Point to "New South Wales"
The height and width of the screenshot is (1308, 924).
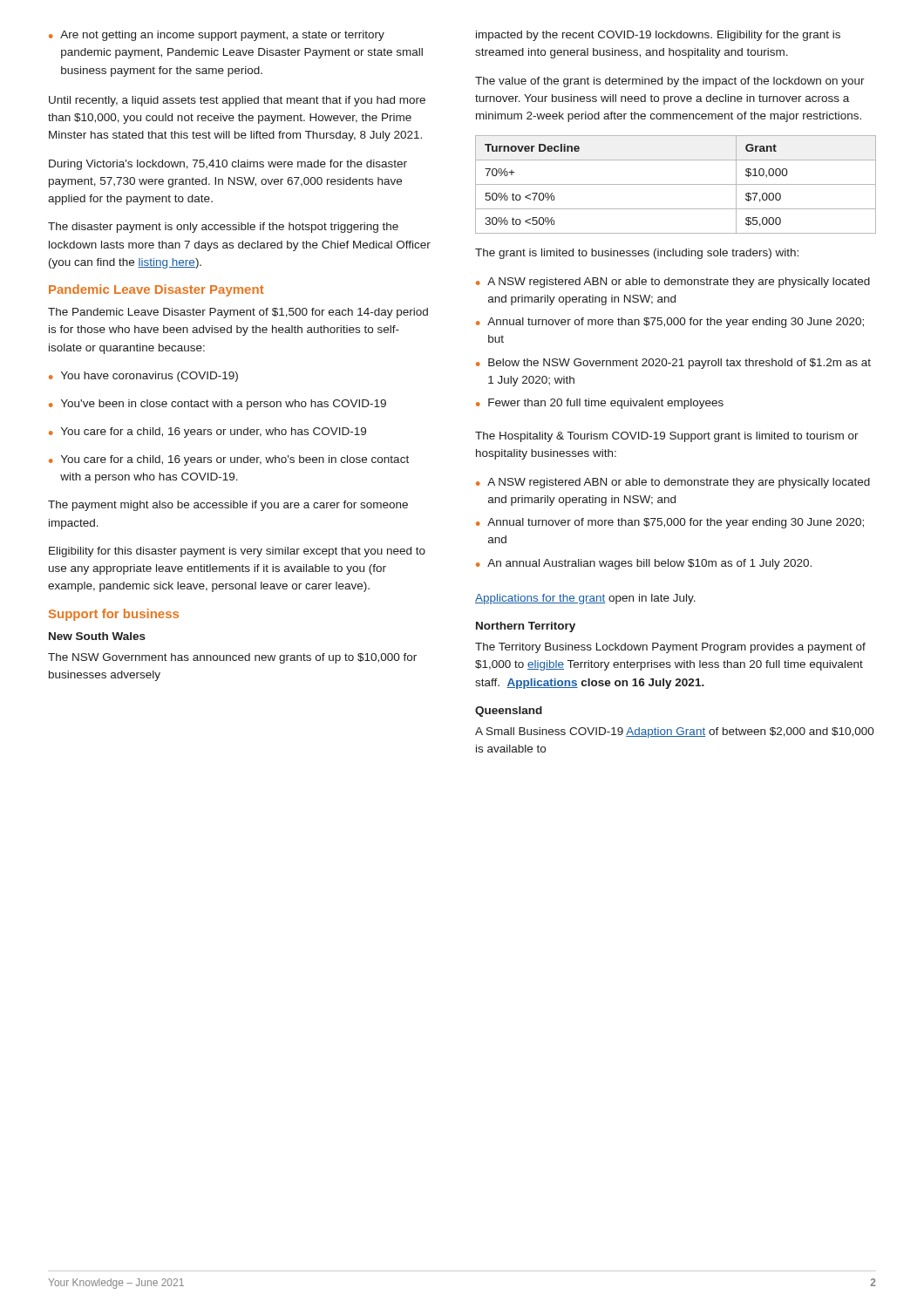coord(97,636)
